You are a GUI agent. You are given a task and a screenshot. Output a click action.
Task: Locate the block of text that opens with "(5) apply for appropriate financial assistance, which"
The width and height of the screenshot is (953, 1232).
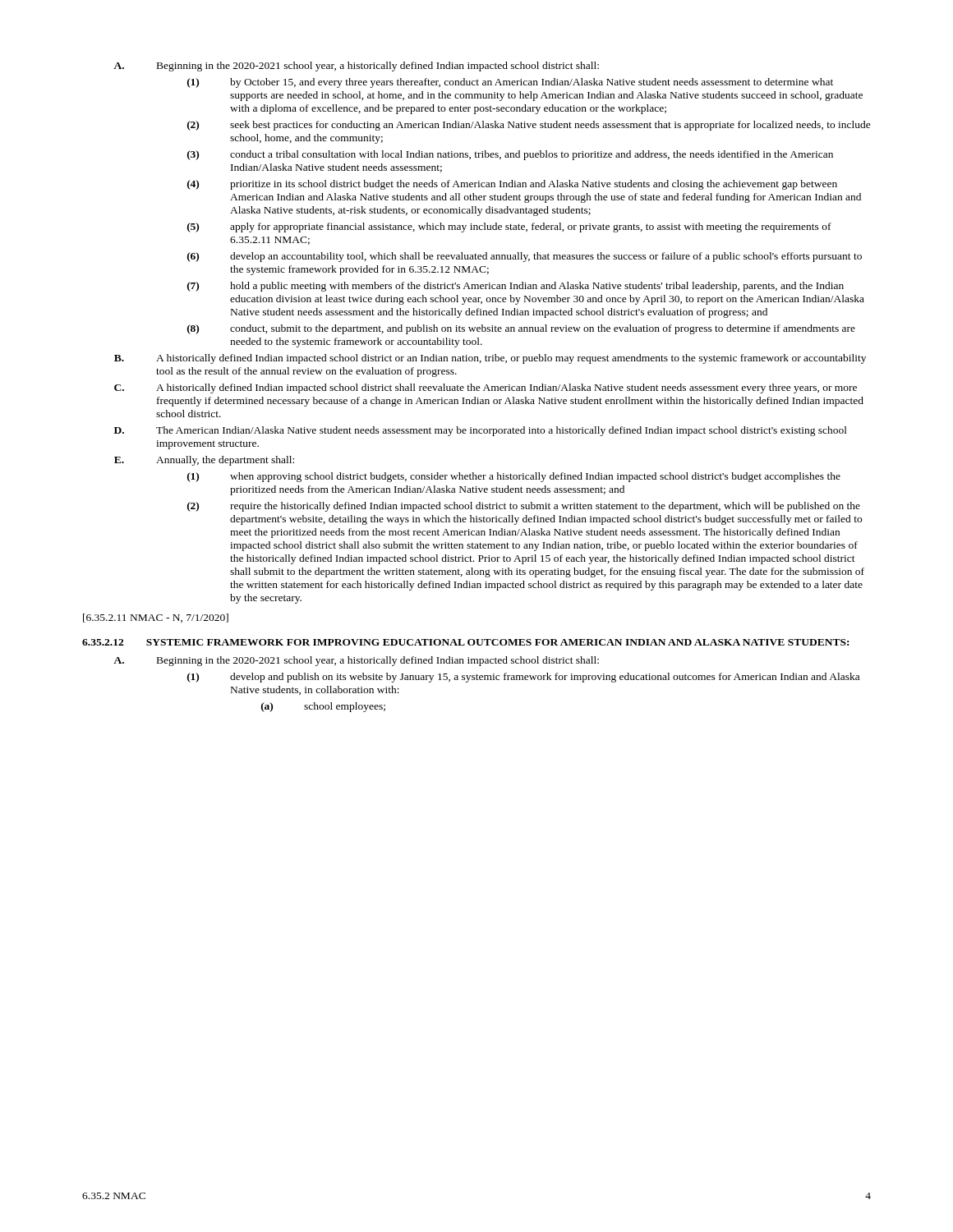tap(513, 233)
